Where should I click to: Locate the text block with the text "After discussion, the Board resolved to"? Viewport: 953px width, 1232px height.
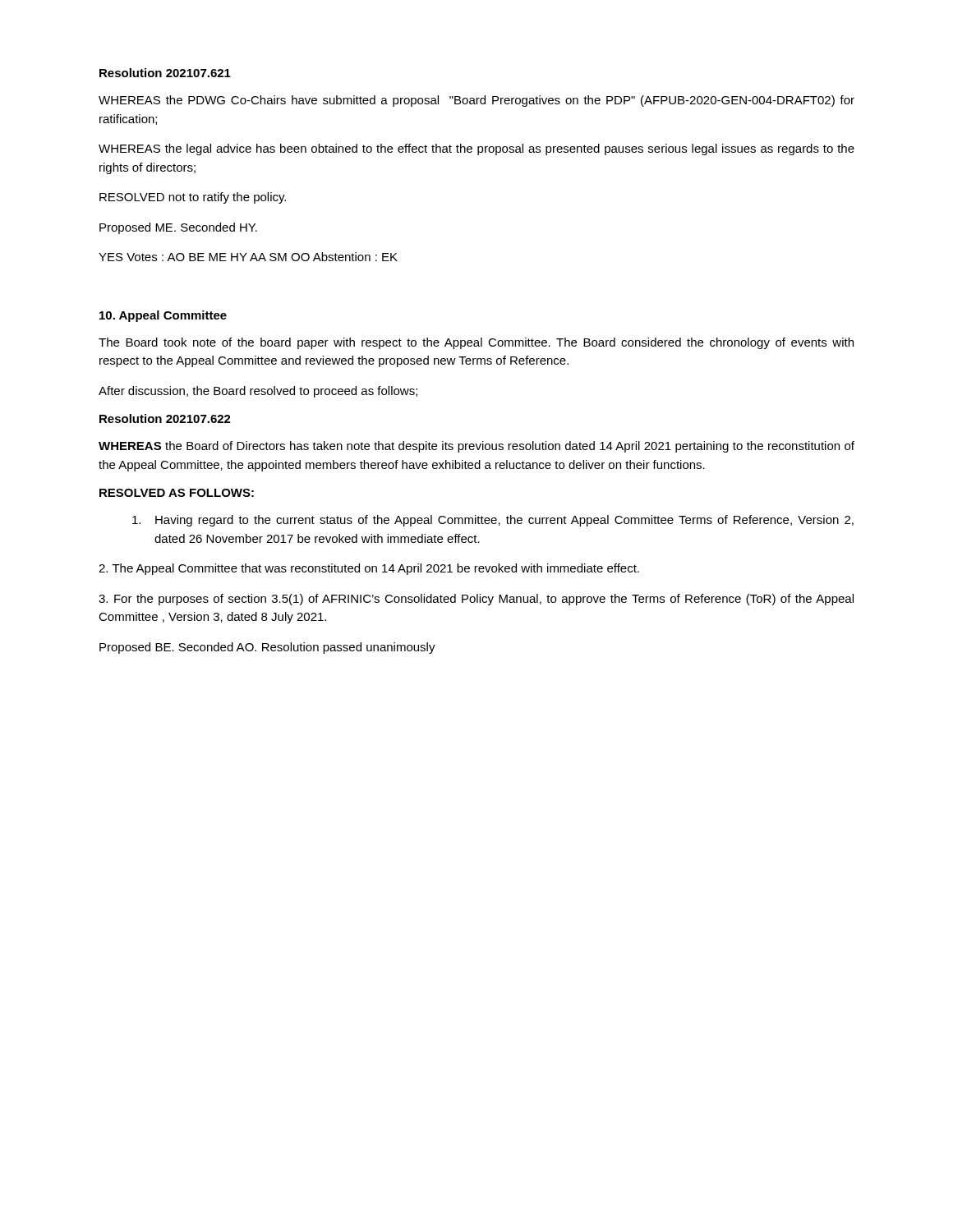tap(259, 390)
